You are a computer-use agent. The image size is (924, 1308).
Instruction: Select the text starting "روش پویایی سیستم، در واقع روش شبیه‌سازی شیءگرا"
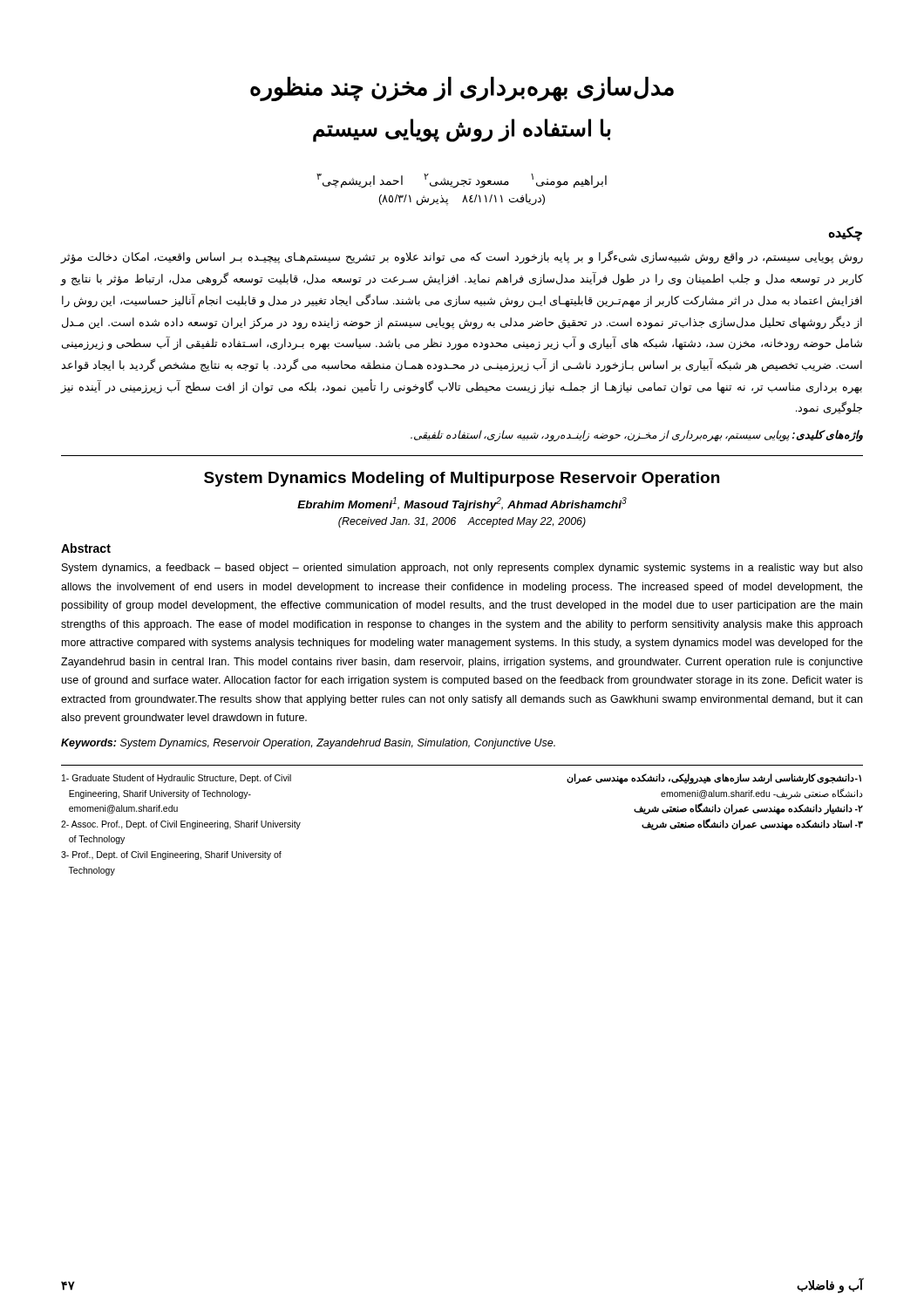point(462,332)
